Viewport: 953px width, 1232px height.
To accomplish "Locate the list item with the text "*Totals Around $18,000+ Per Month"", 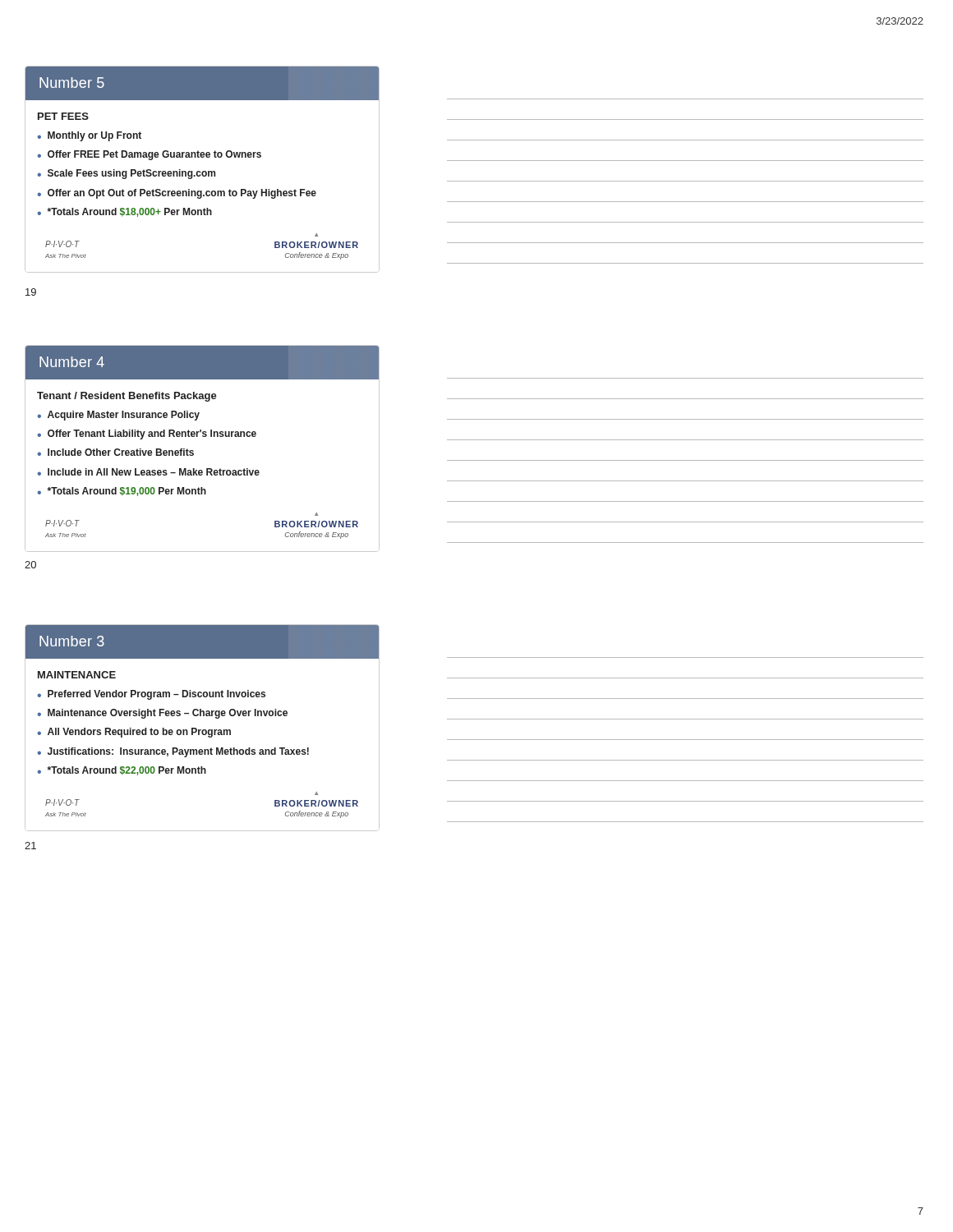I will (x=130, y=212).
